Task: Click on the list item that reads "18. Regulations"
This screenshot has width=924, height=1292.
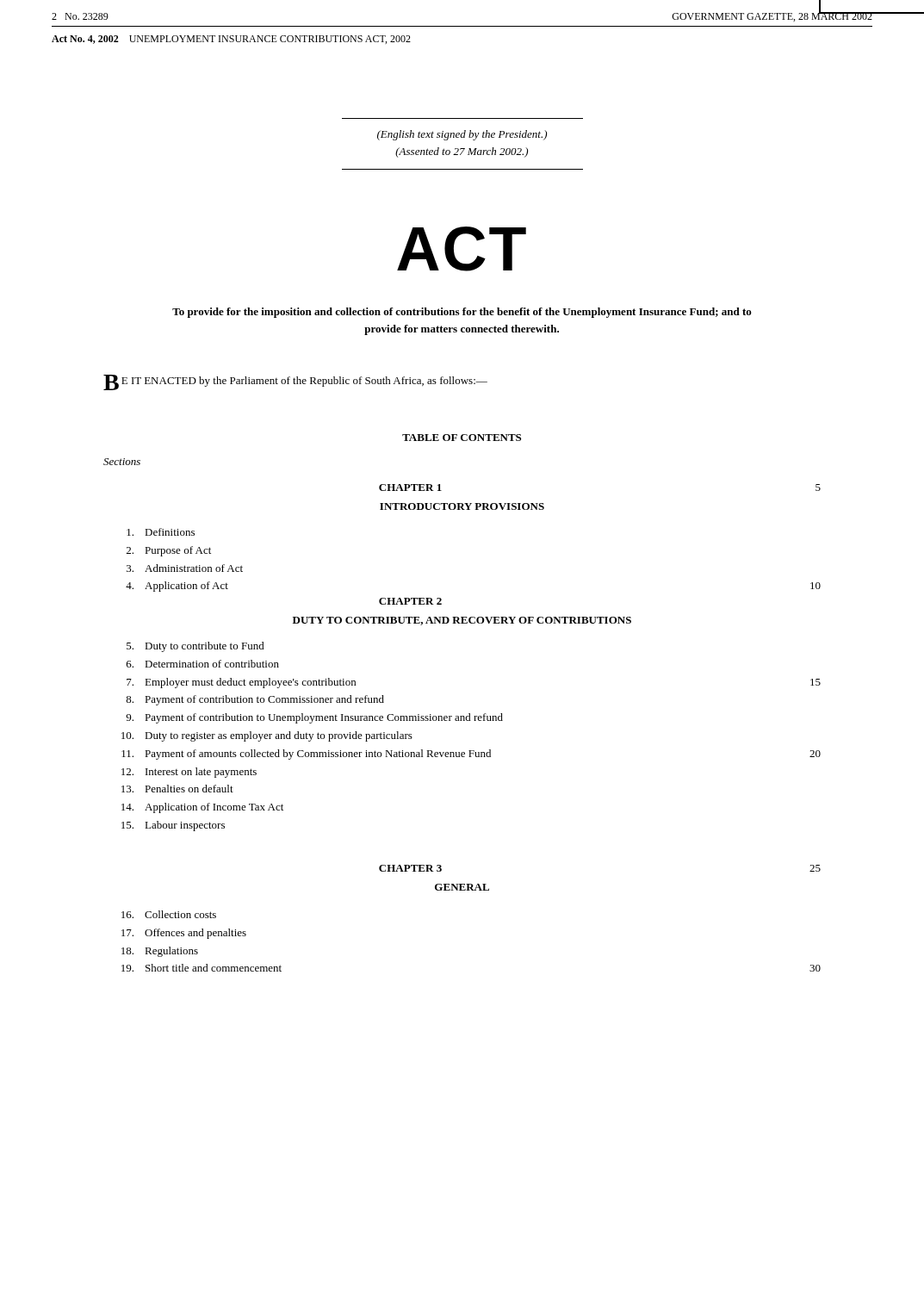Action: tap(160, 952)
